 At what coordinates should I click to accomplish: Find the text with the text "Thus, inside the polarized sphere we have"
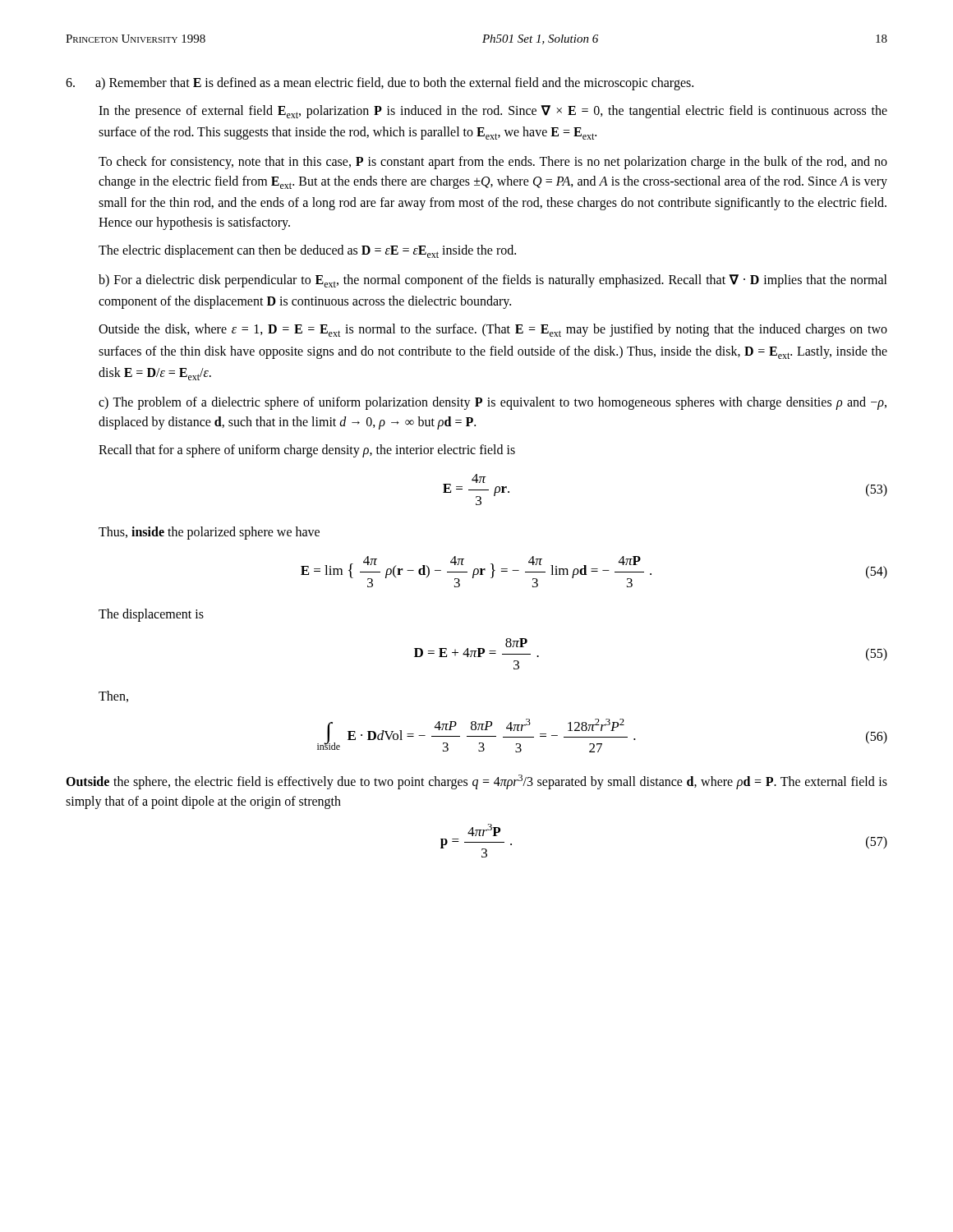tap(209, 532)
